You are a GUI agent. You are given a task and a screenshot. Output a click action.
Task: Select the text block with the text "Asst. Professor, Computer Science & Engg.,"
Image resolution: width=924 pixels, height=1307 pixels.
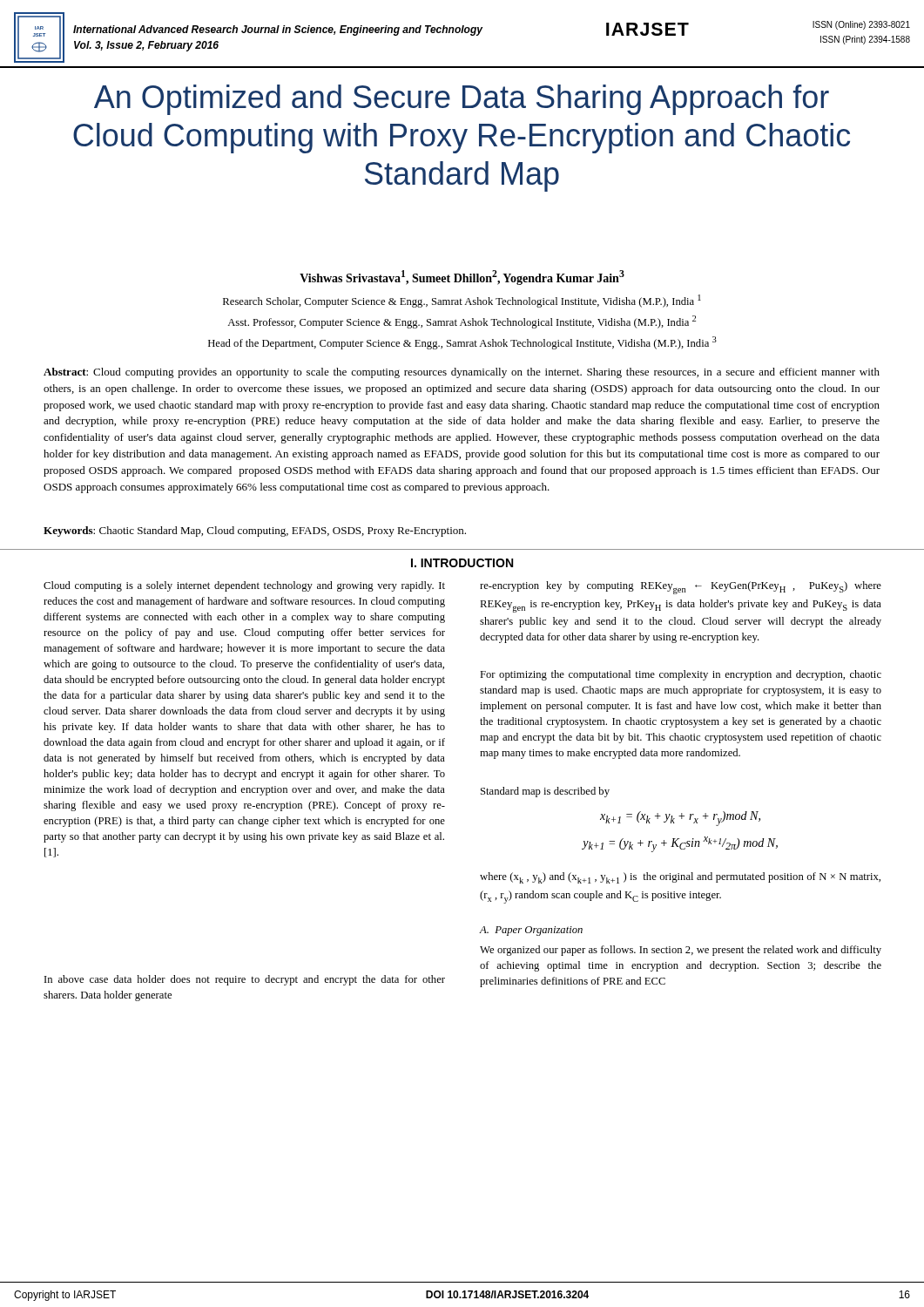[x=462, y=321]
